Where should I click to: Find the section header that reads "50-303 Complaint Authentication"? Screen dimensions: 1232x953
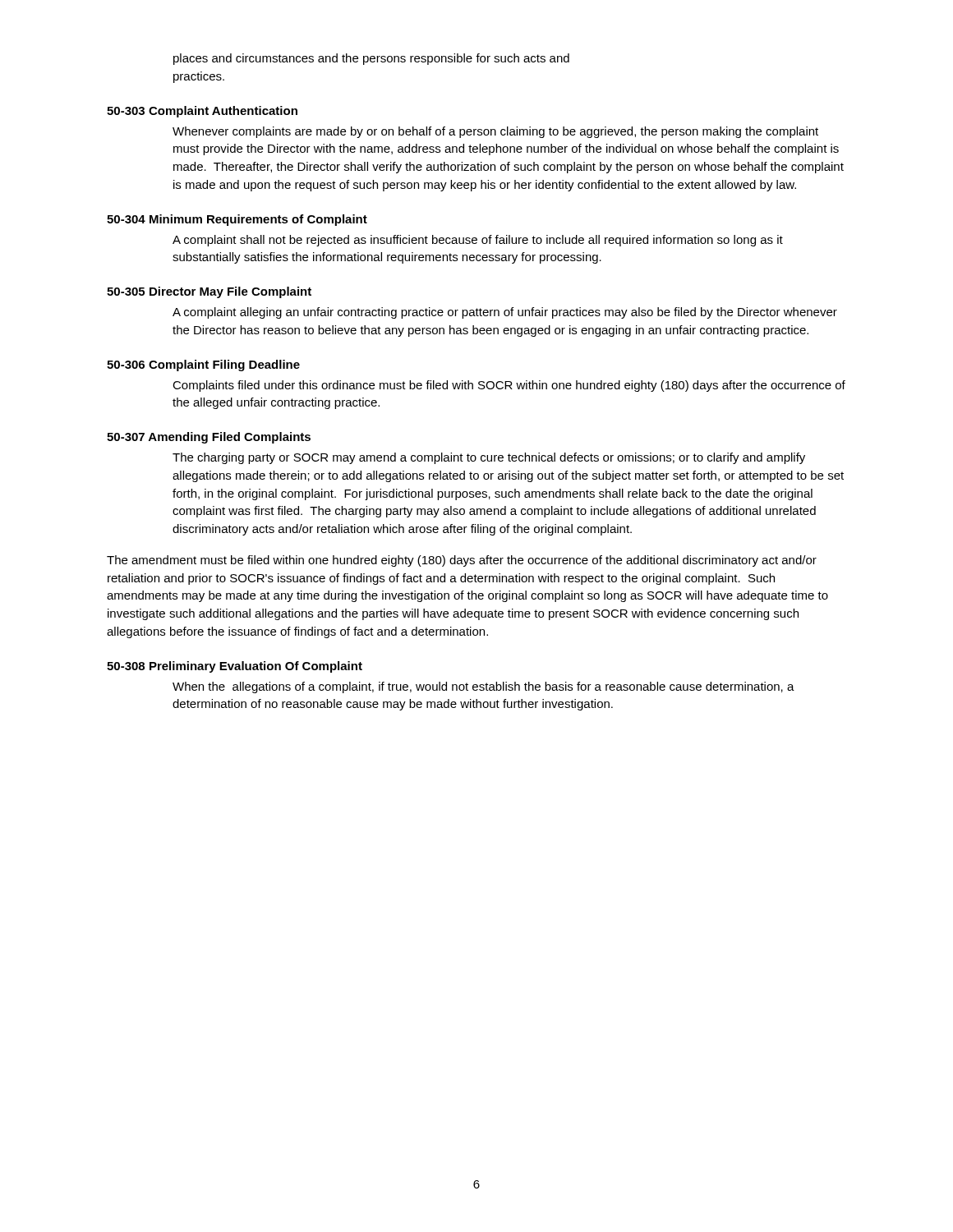(x=202, y=110)
